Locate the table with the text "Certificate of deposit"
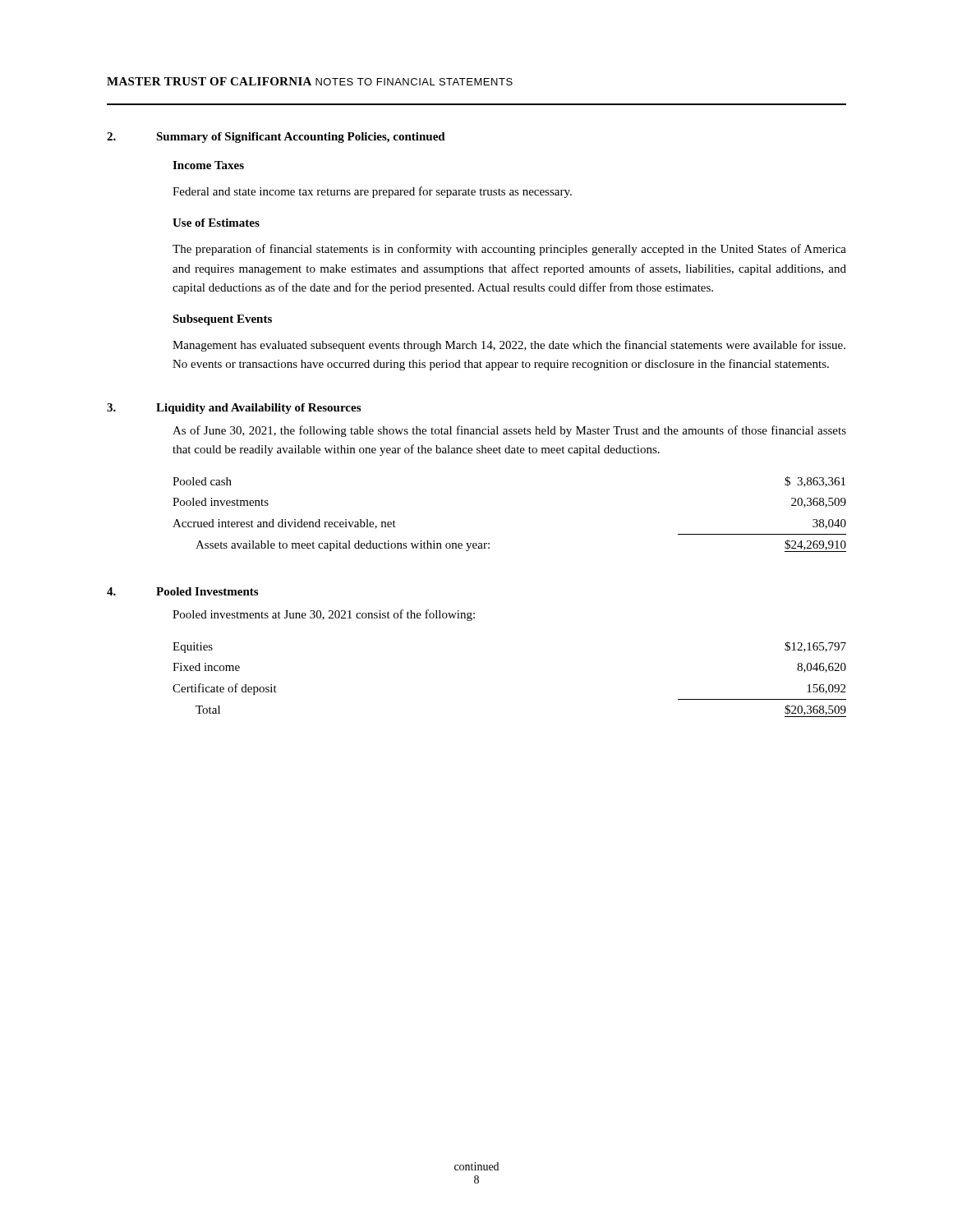The image size is (953, 1232). (509, 678)
